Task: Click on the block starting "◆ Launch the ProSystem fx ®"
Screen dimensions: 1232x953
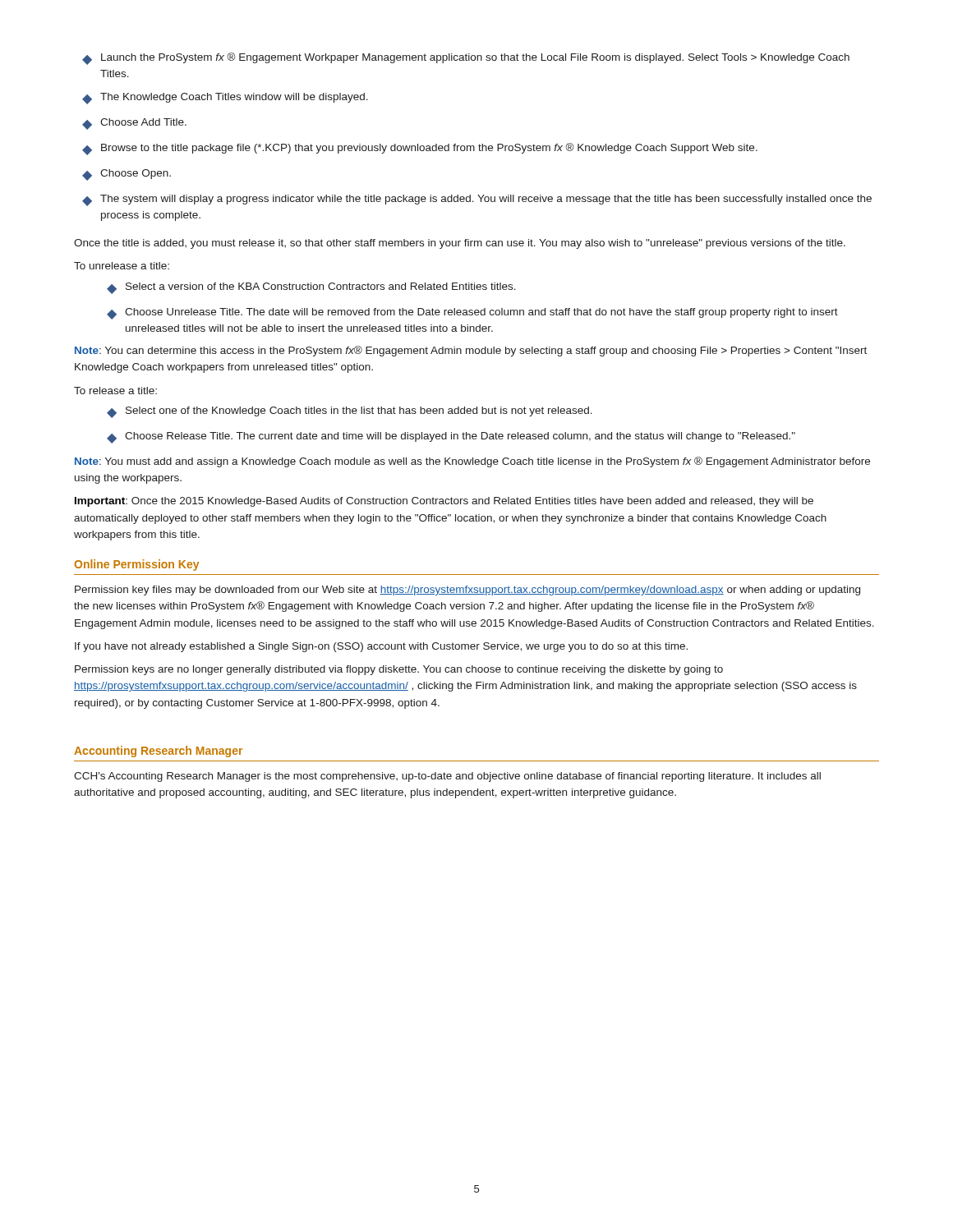Action: point(481,66)
